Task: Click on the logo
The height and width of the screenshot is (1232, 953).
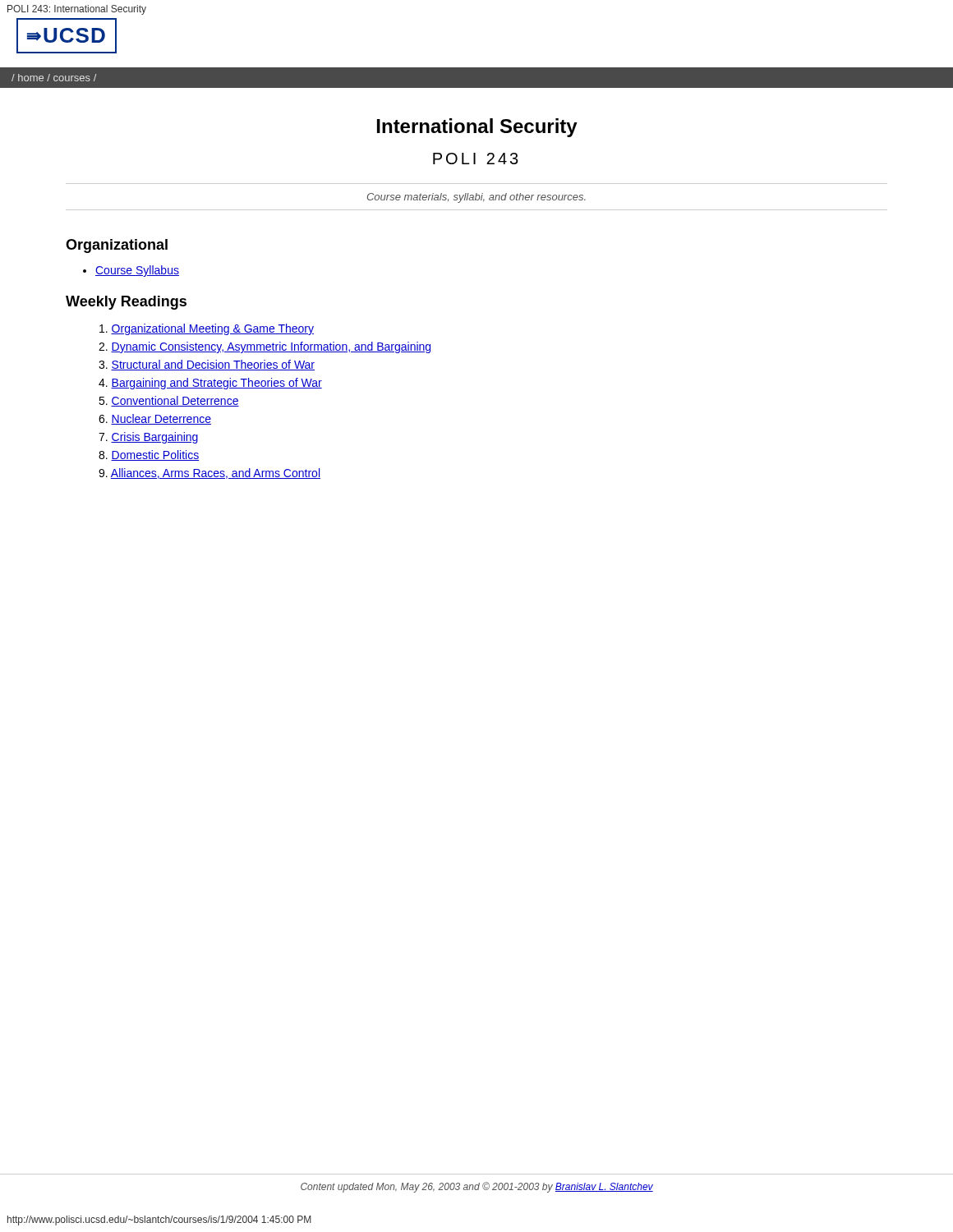Action: pos(66,36)
